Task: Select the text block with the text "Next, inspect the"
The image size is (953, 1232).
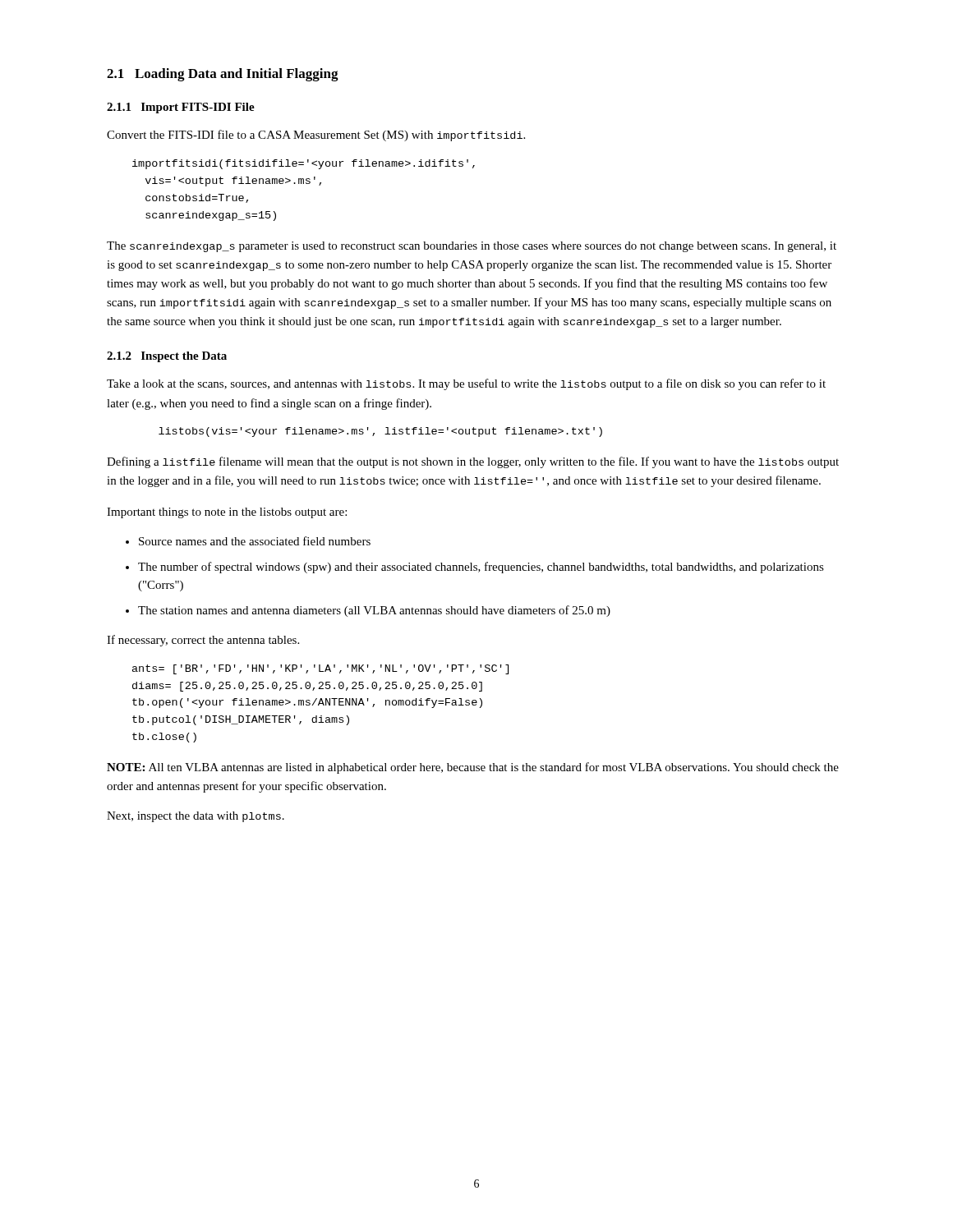Action: tap(196, 817)
